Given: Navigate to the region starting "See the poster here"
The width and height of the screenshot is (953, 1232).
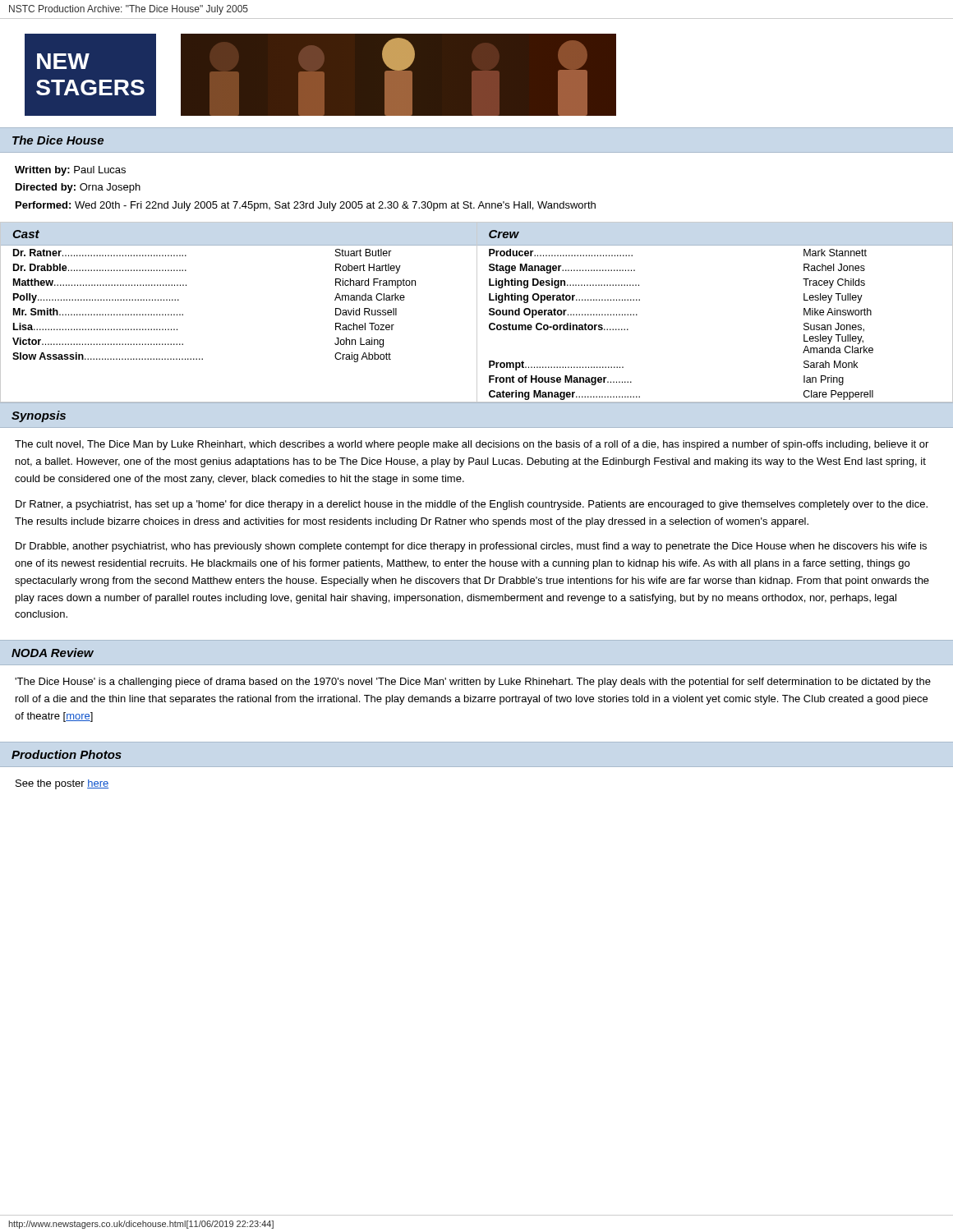Looking at the screenshot, I should 62,783.
